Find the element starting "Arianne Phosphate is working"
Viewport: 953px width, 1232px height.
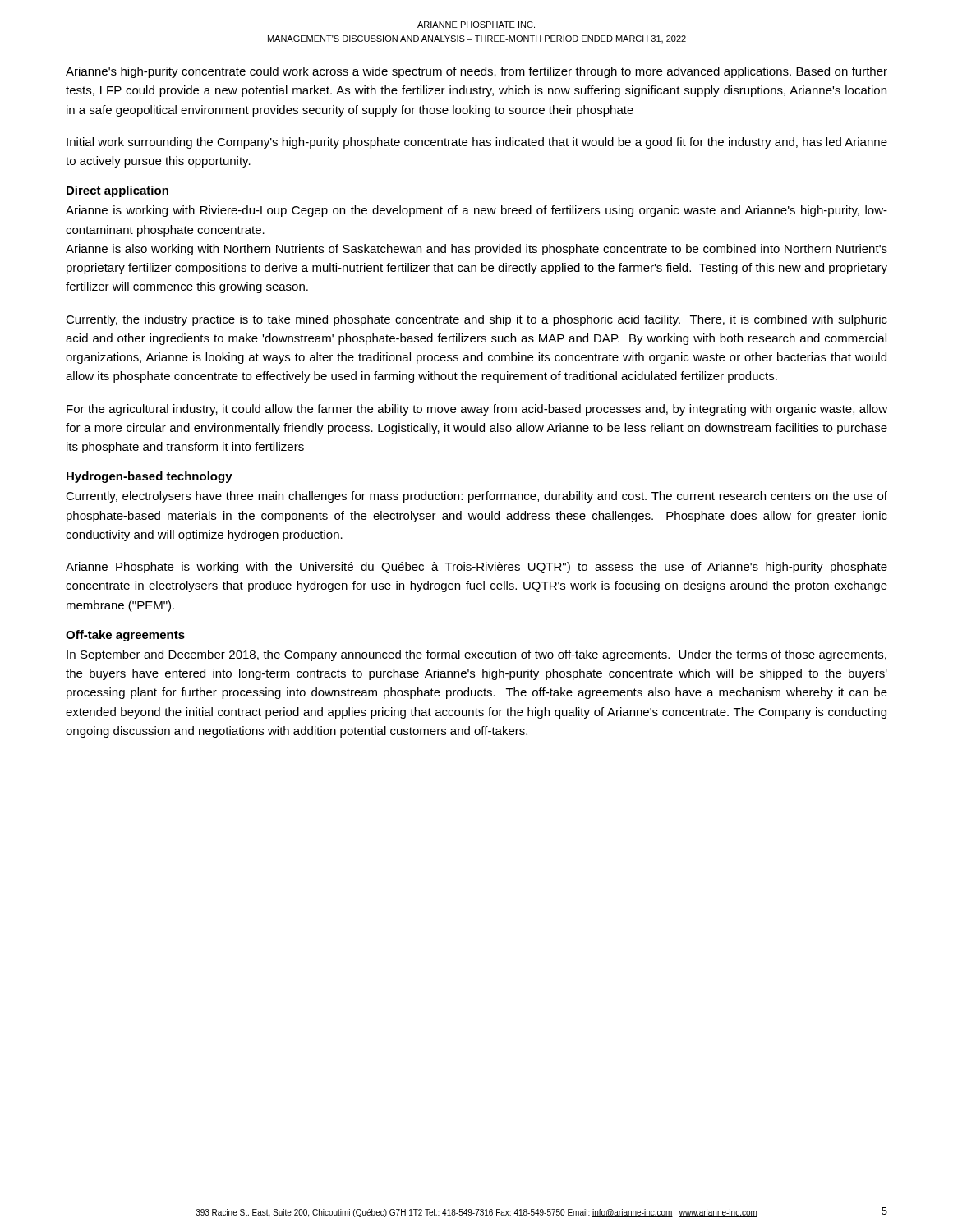click(476, 585)
